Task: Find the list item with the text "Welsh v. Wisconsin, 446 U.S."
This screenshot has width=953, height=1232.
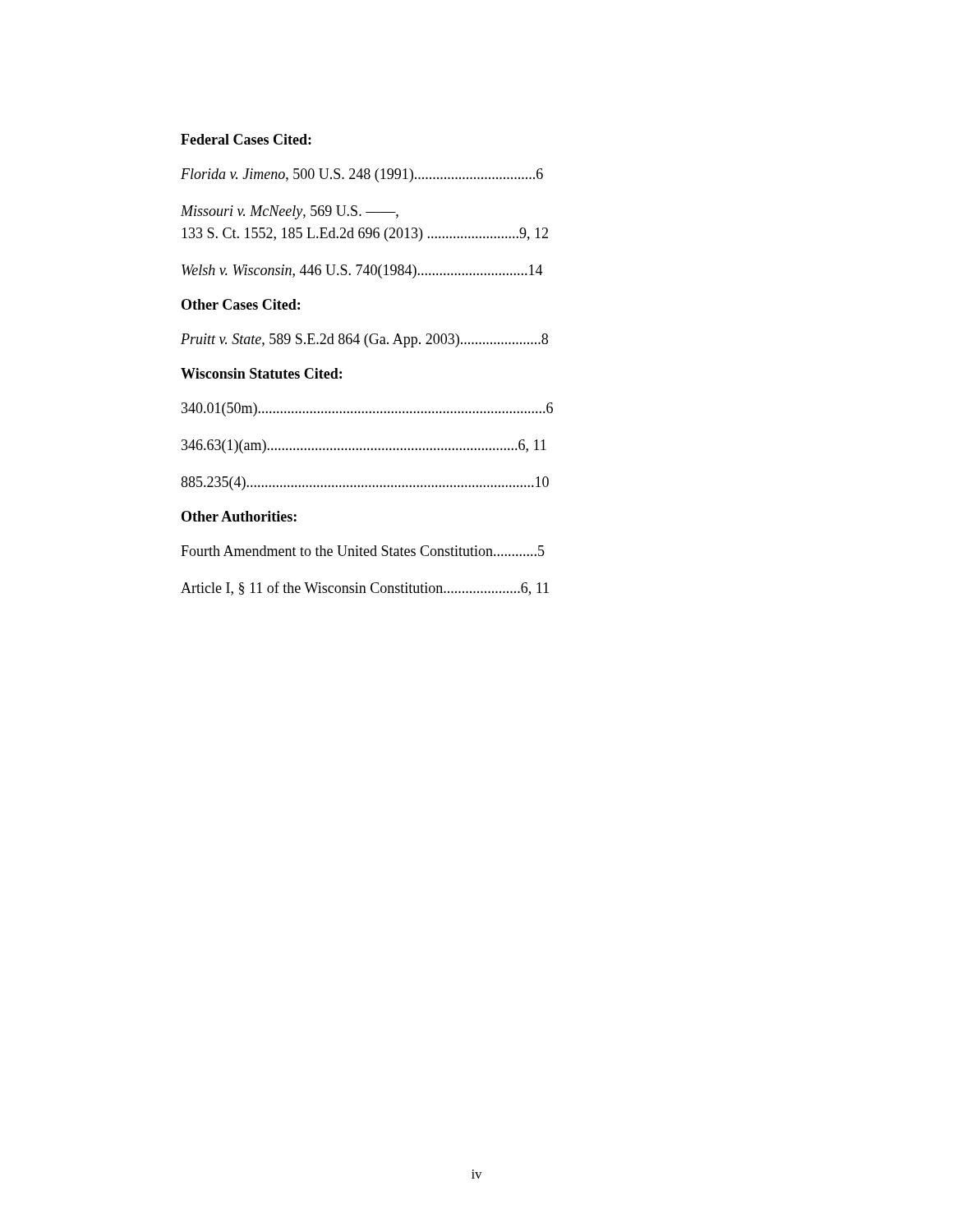Action: (x=362, y=270)
